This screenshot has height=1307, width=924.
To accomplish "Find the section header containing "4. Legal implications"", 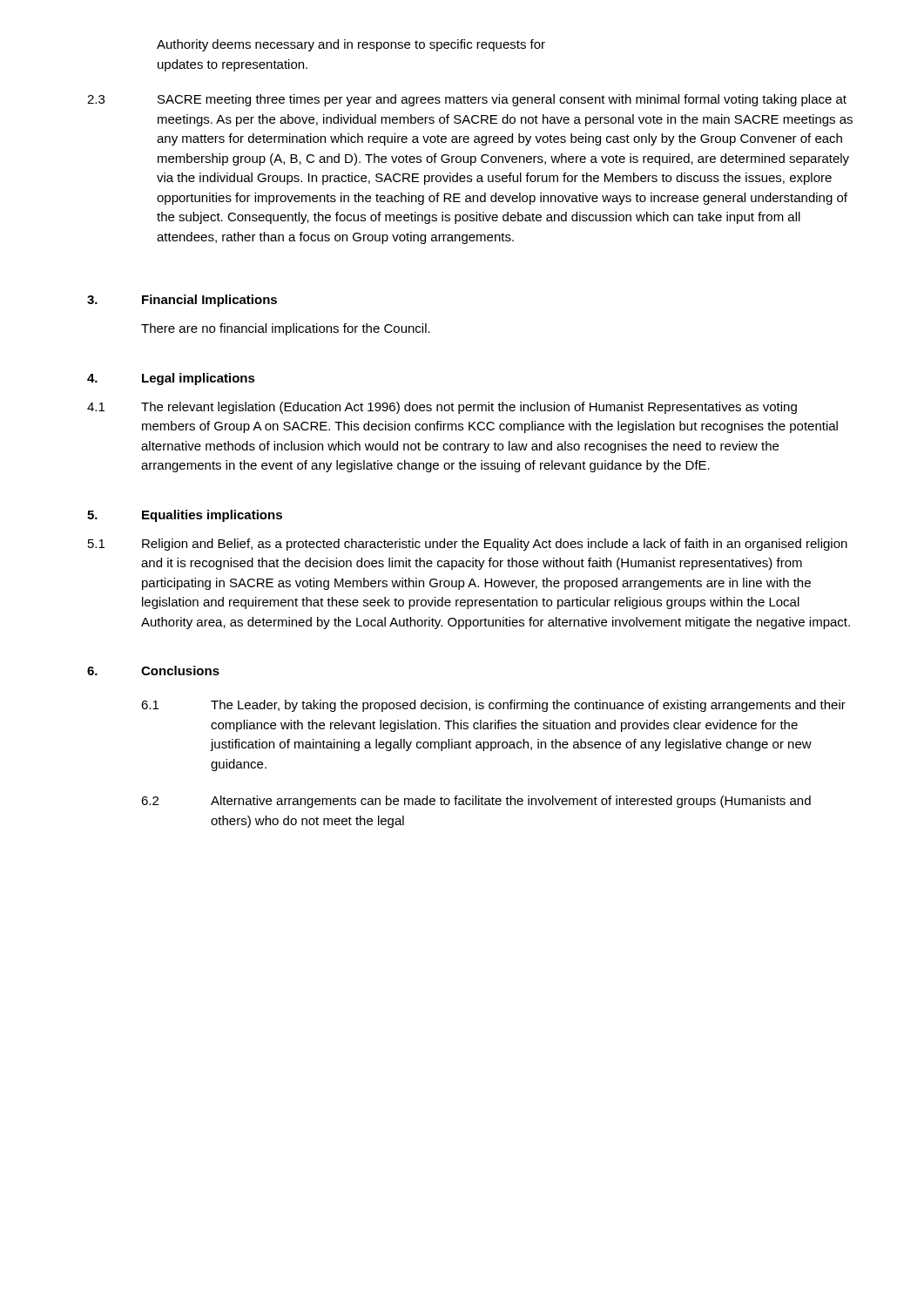I will [171, 377].
